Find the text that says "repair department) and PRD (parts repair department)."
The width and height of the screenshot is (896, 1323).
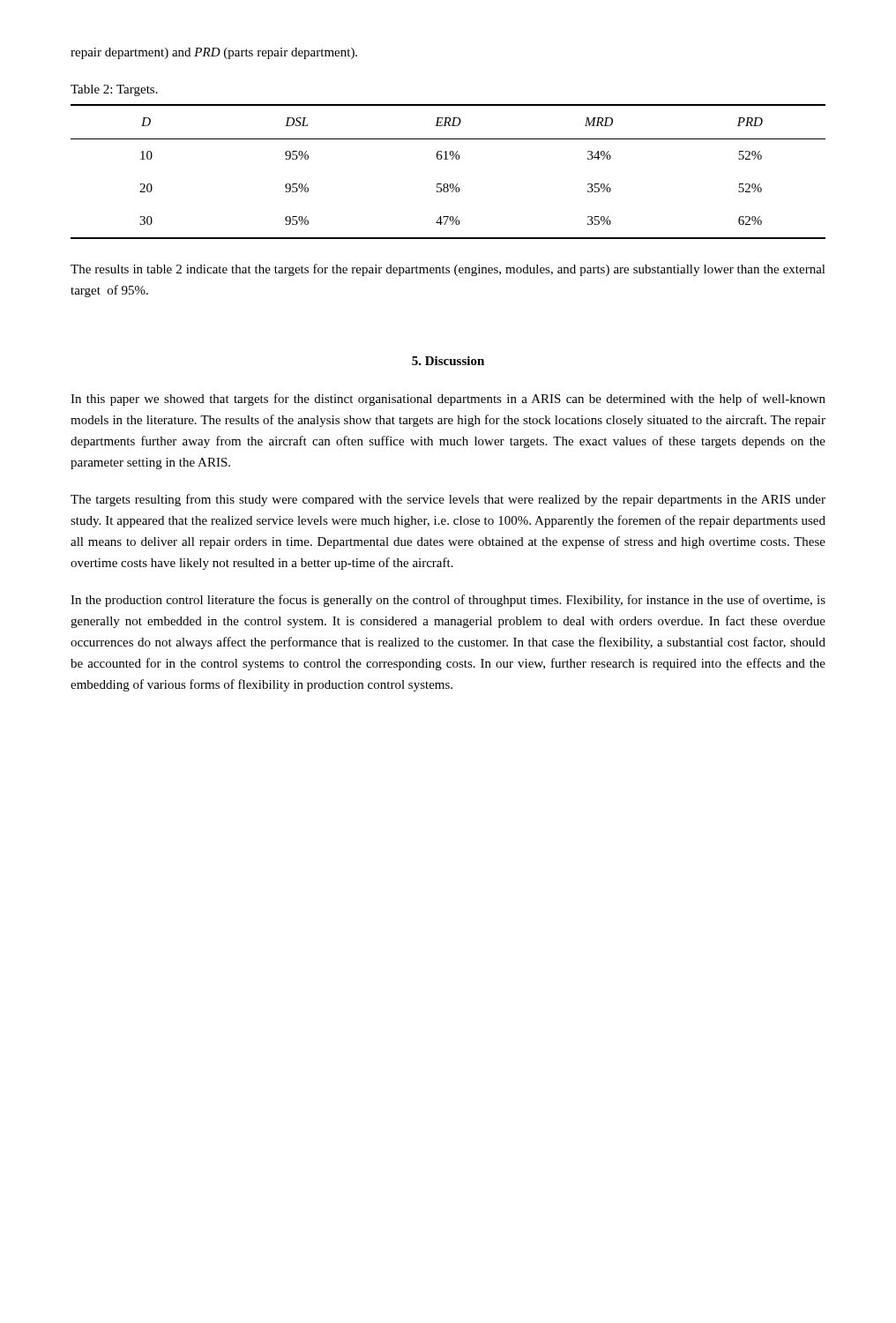coord(214,52)
